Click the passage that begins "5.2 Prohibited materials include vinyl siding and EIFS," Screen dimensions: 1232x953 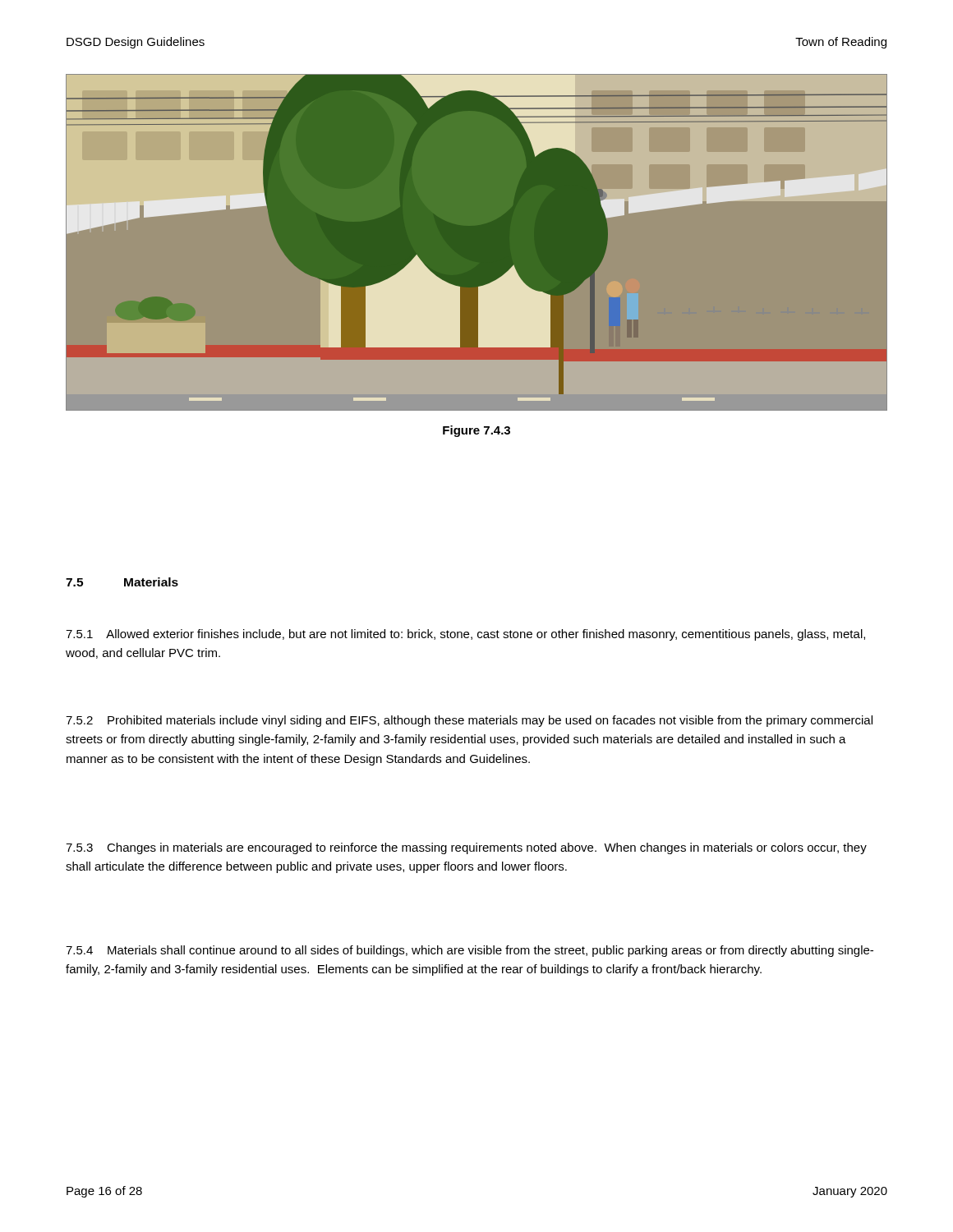(x=470, y=739)
